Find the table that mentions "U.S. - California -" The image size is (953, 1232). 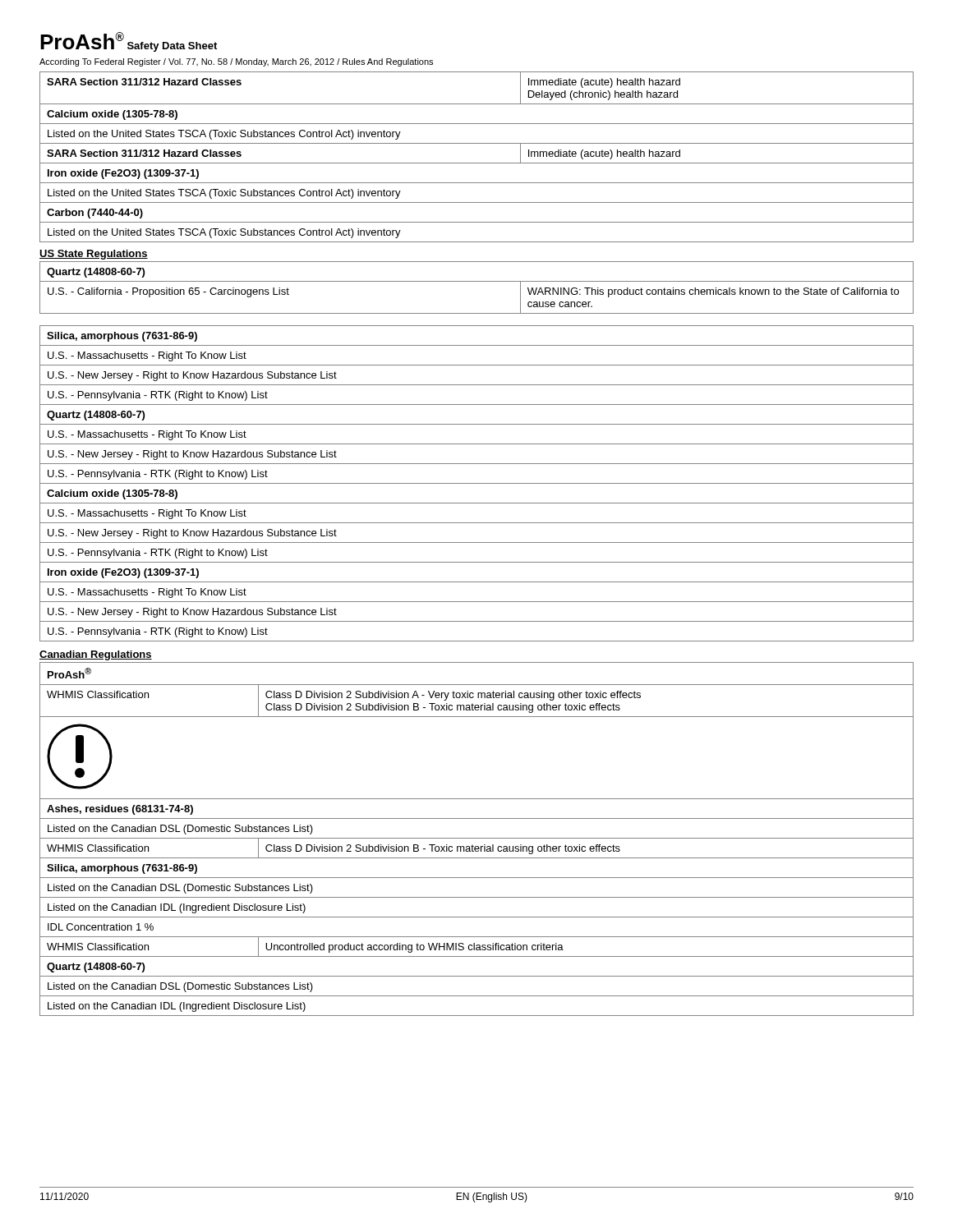coord(476,451)
